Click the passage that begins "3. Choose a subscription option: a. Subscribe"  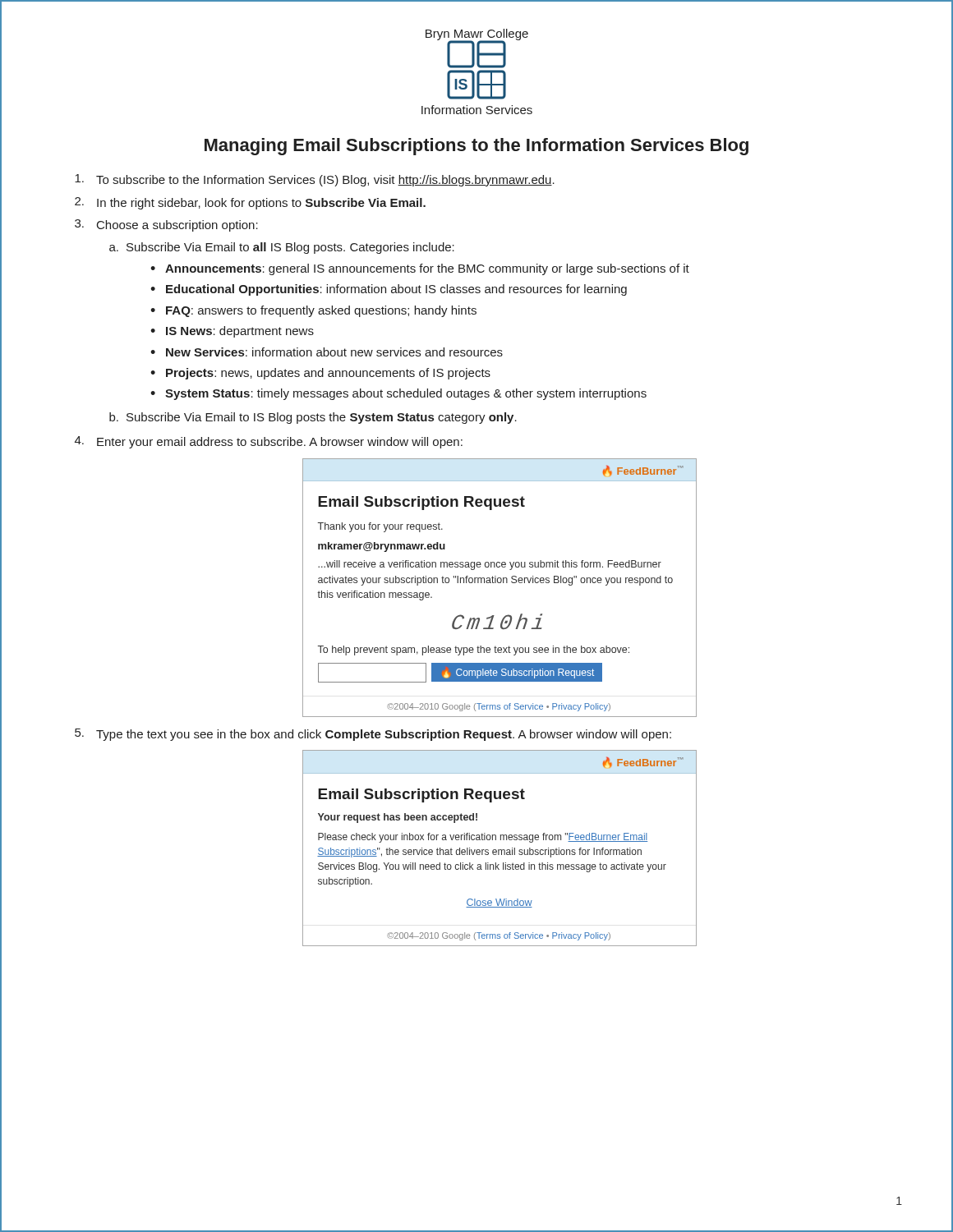pyautogui.click(x=476, y=322)
